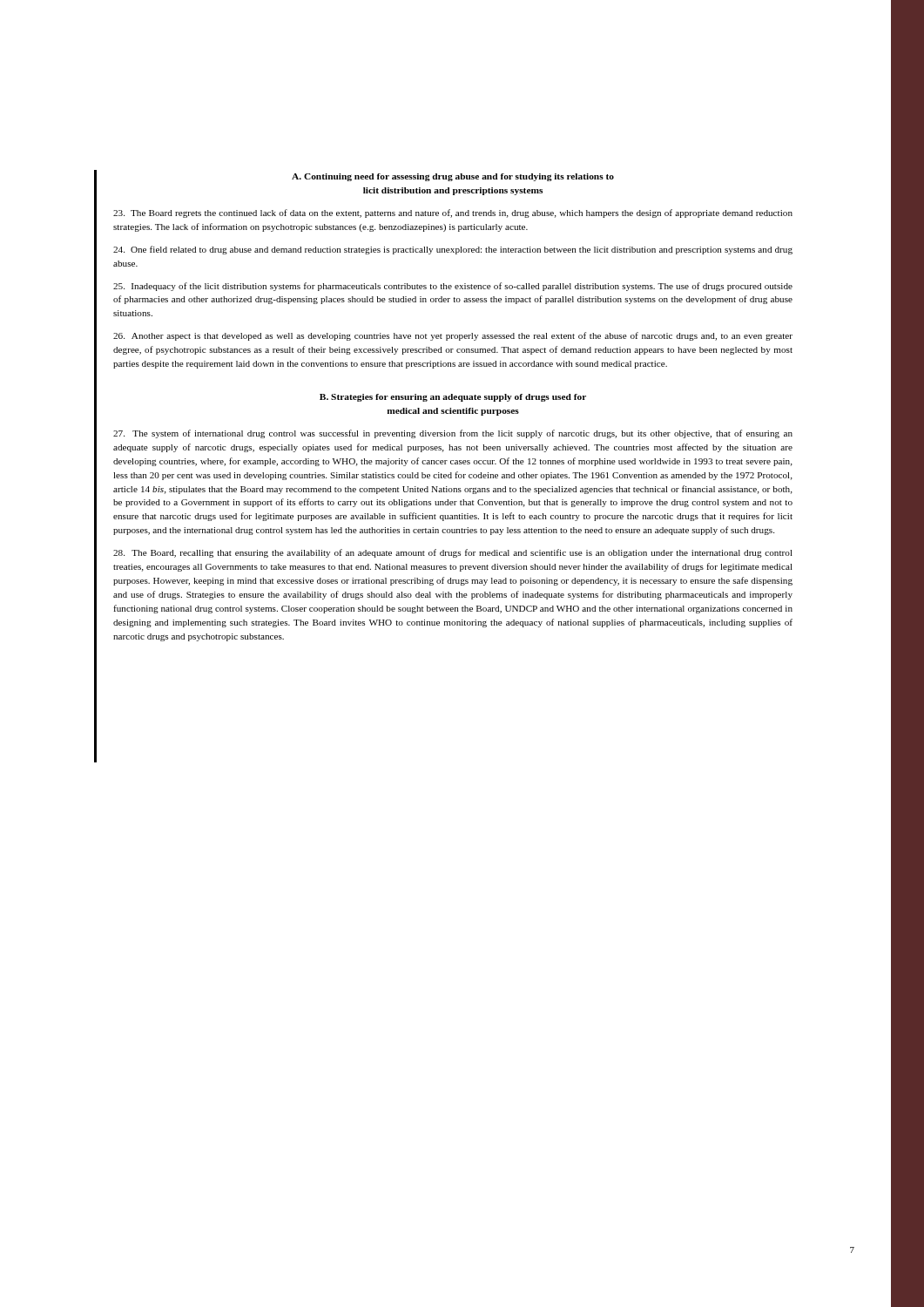Viewport: 924px width, 1307px height.
Task: Locate the text block containing "Inadequacy of the licit distribution systems"
Action: point(453,299)
